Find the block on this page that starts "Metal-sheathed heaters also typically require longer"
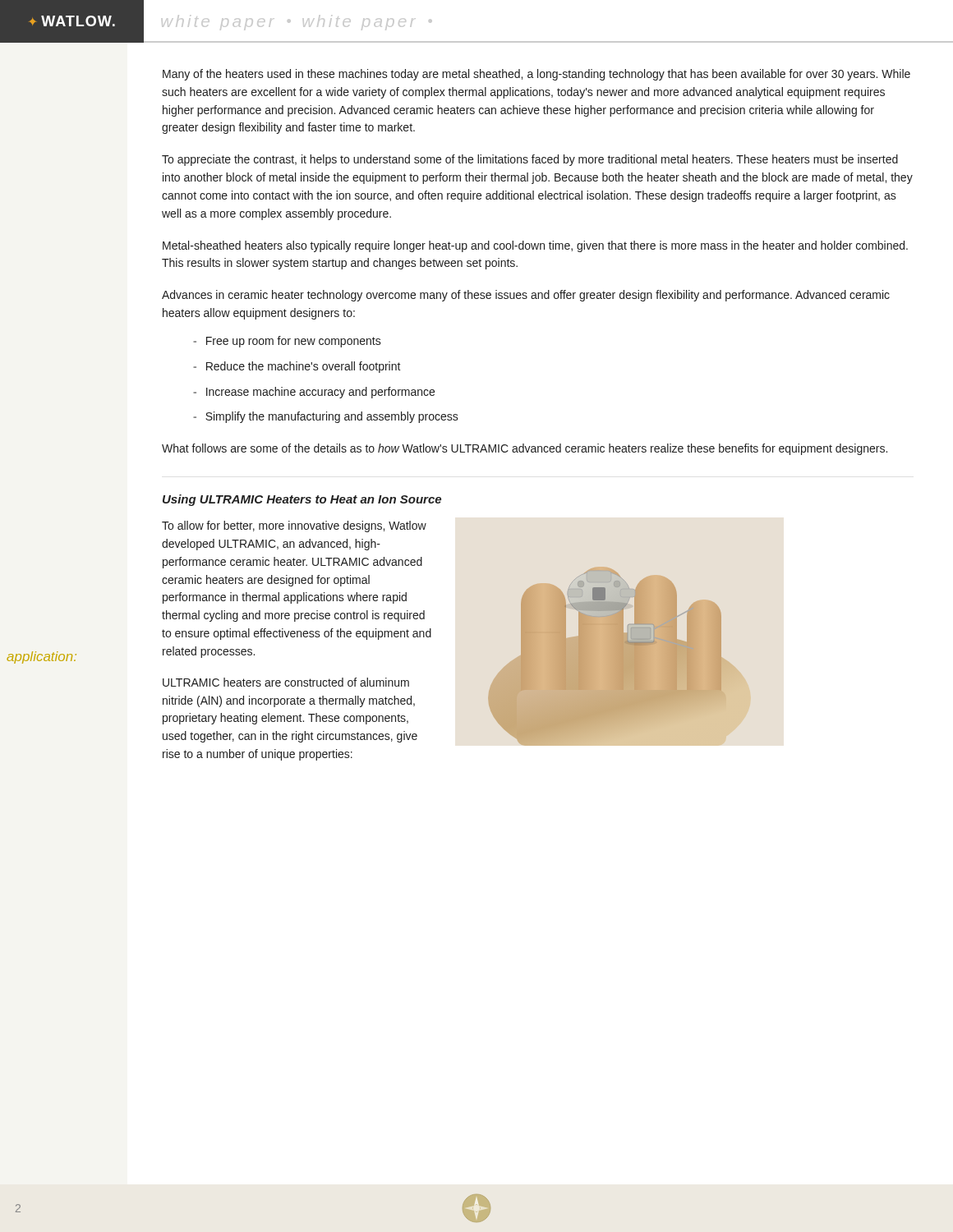This screenshot has height=1232, width=953. (535, 254)
